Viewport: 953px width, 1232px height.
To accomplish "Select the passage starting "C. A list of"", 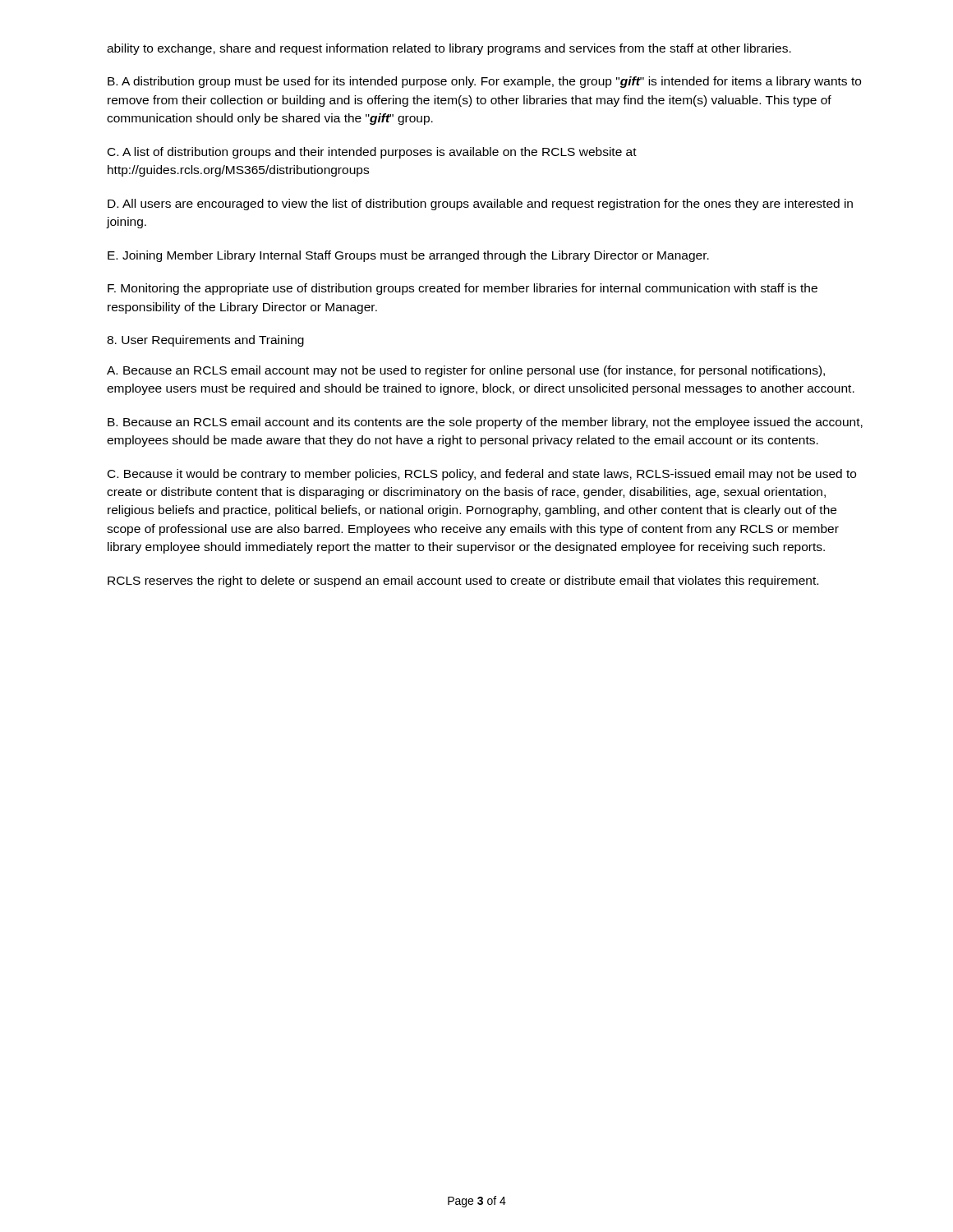I will click(372, 161).
